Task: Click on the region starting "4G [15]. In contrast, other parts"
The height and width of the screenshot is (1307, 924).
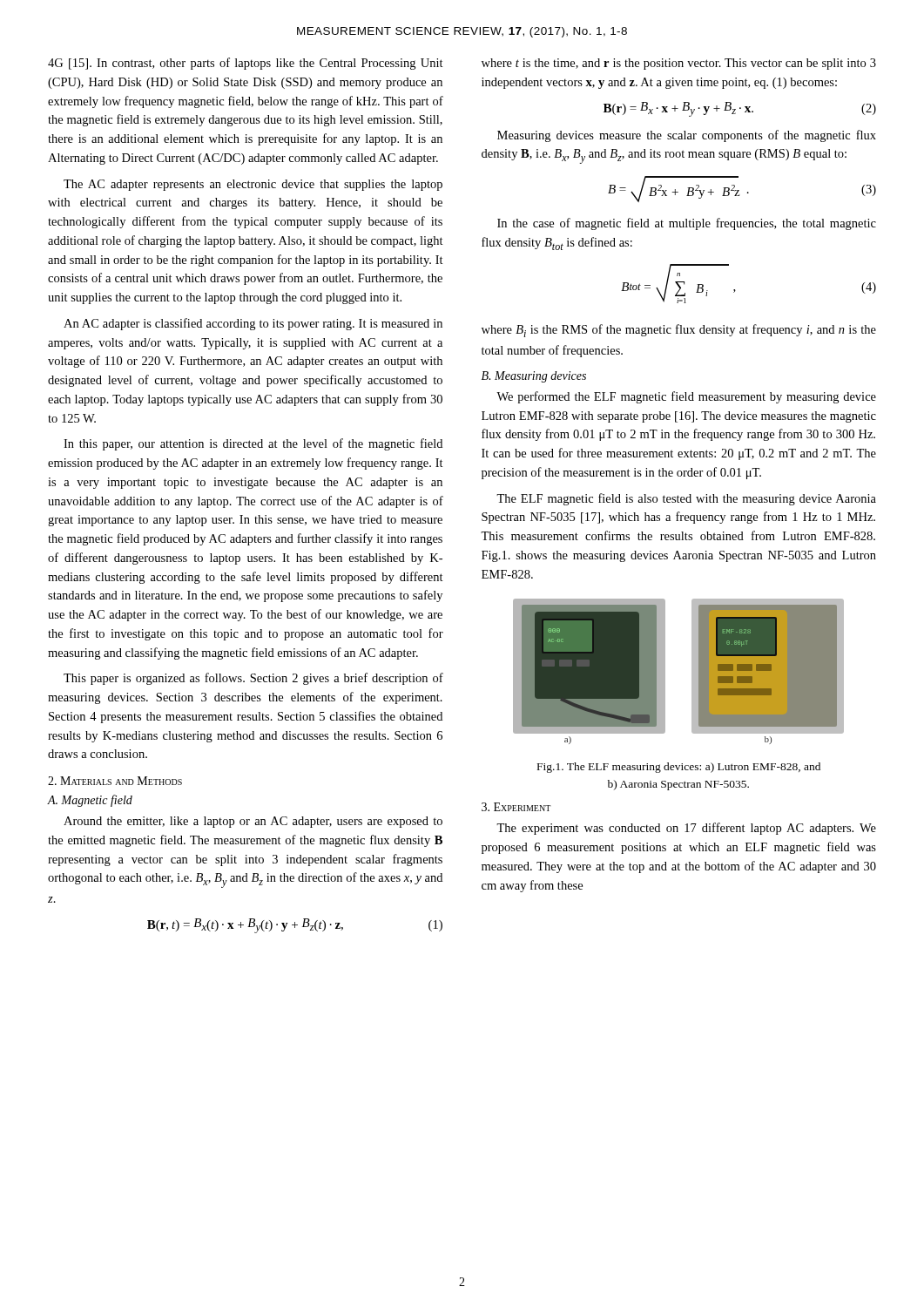Action: (x=245, y=111)
